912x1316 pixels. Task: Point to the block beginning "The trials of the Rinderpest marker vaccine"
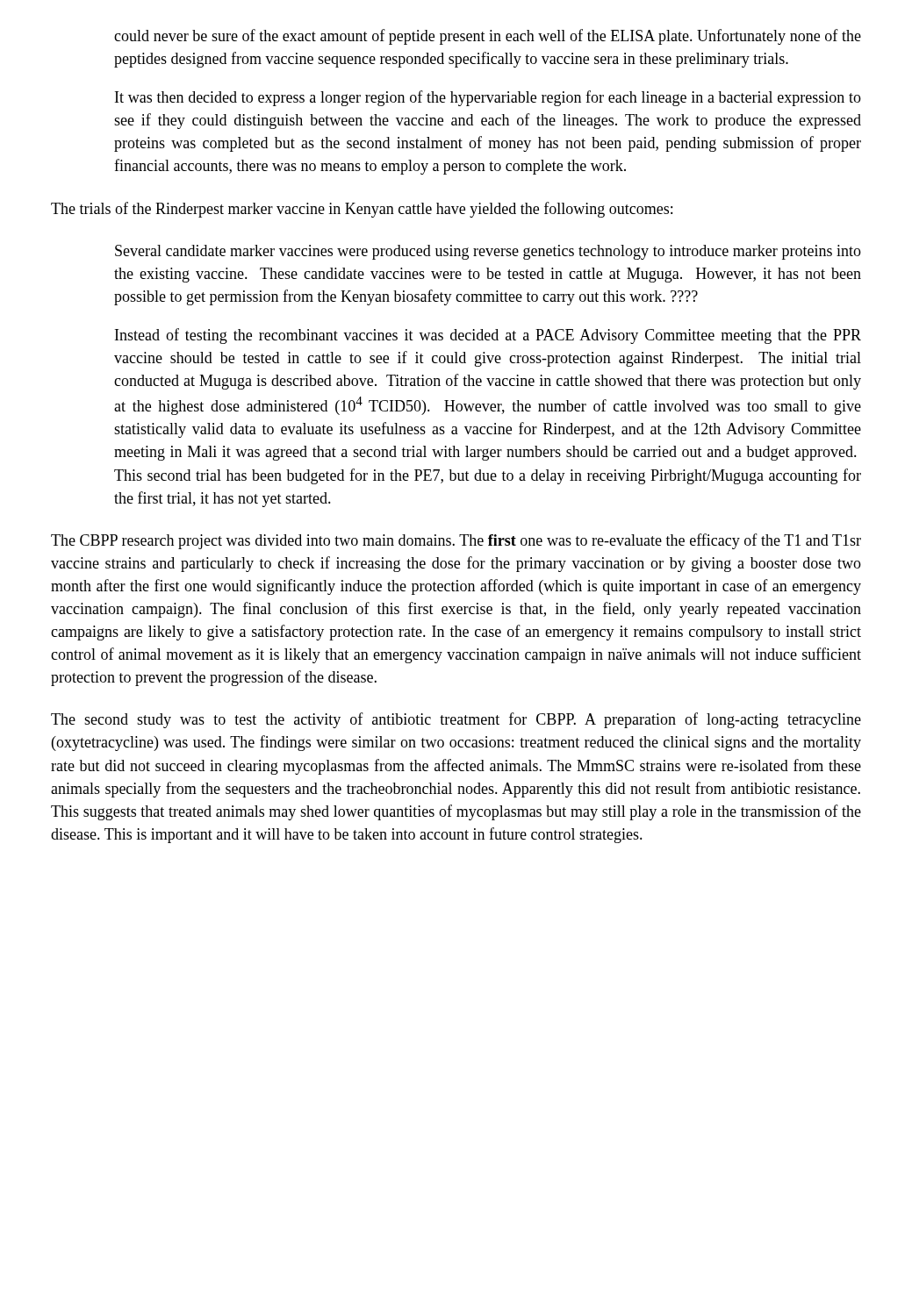[456, 208]
